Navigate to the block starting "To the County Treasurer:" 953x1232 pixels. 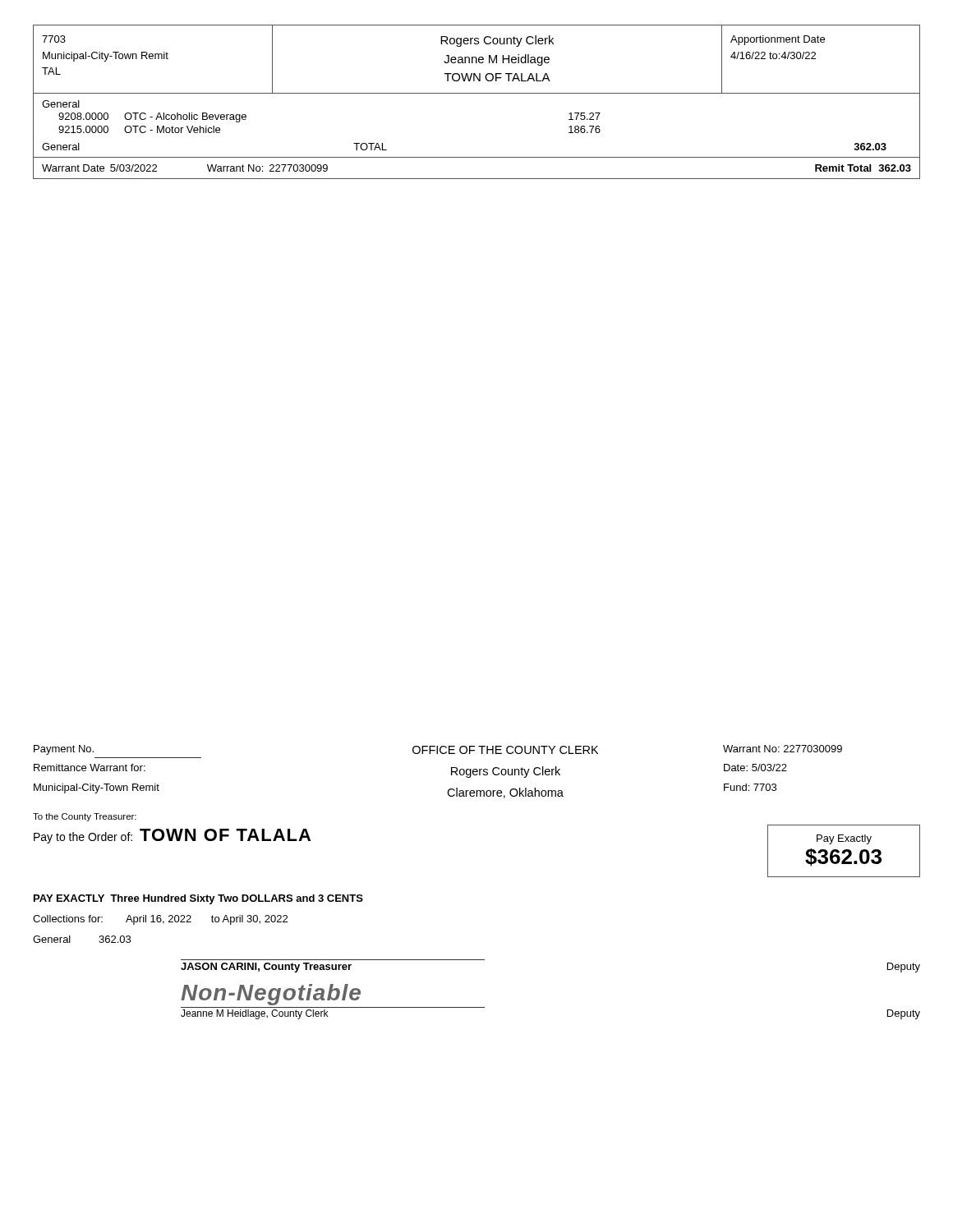click(85, 817)
